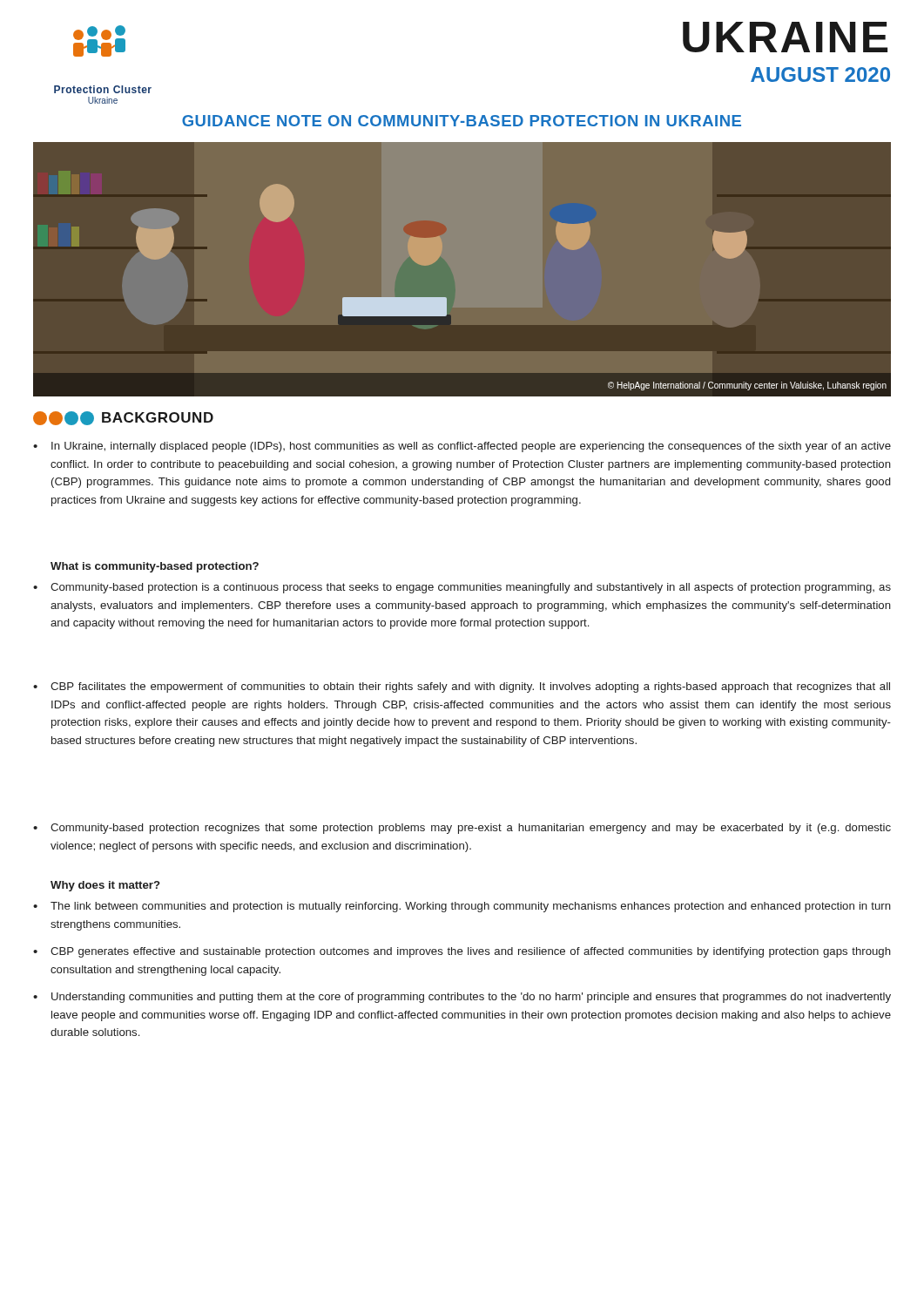Find the block on this page that starts "• Community-based protection recognizes that some protection problems"
This screenshot has height=1307, width=924.
pyautogui.click(x=462, y=837)
